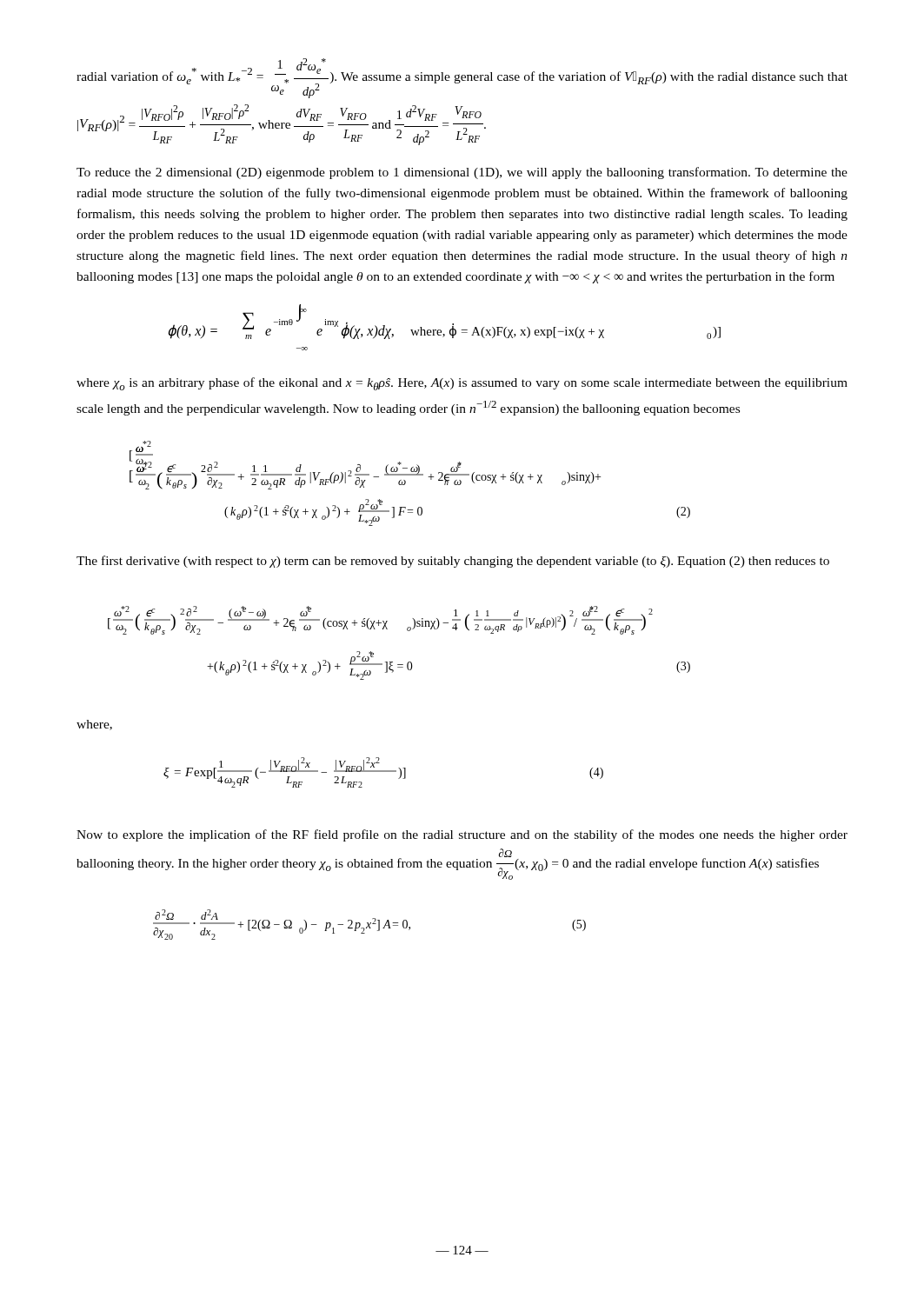Find the formula on this page that starts "∂ 2 Ω ∂χ 2"
This screenshot has width=924, height=1304.
click(372, 927)
